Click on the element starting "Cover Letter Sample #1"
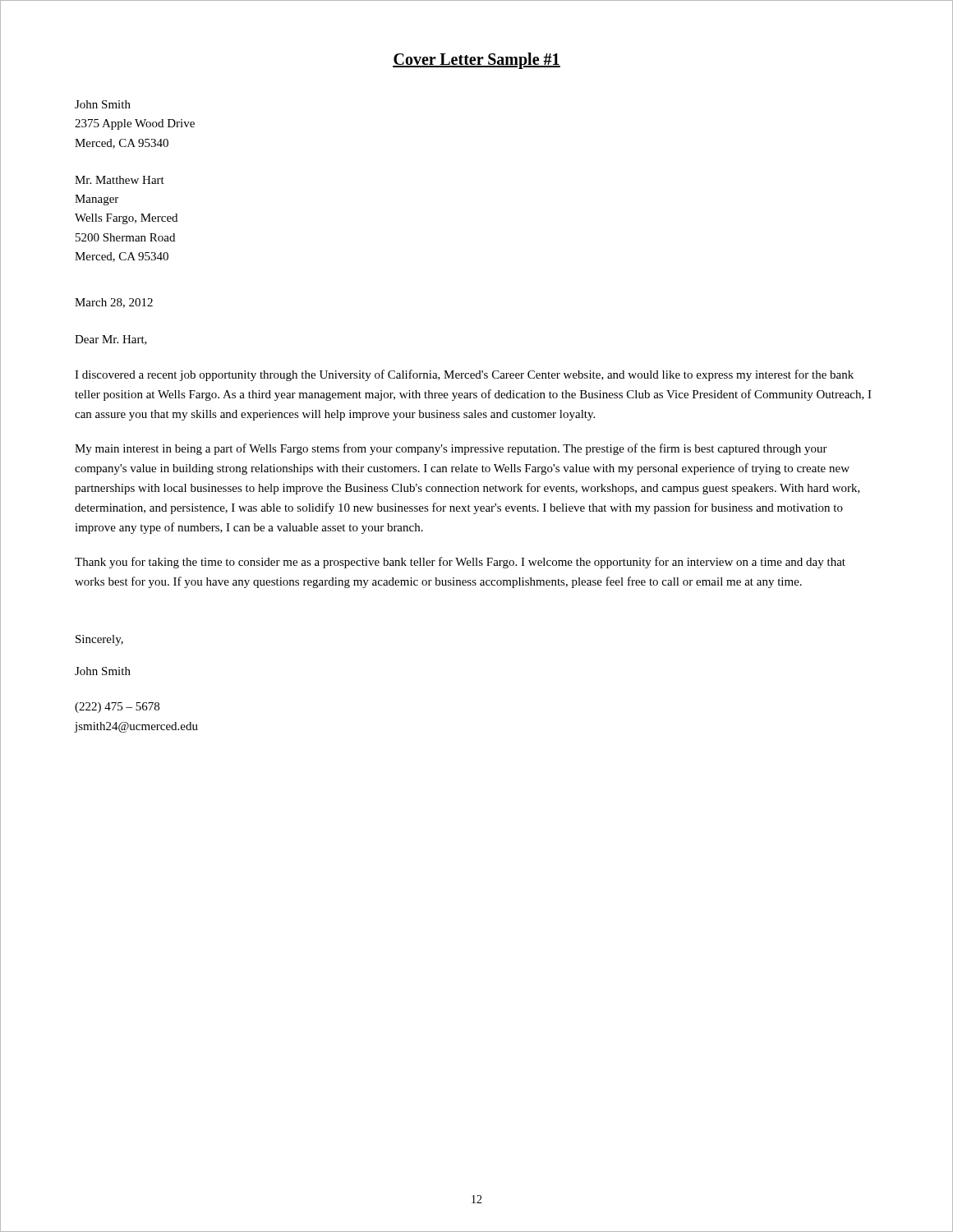The height and width of the screenshot is (1232, 953). click(x=476, y=59)
